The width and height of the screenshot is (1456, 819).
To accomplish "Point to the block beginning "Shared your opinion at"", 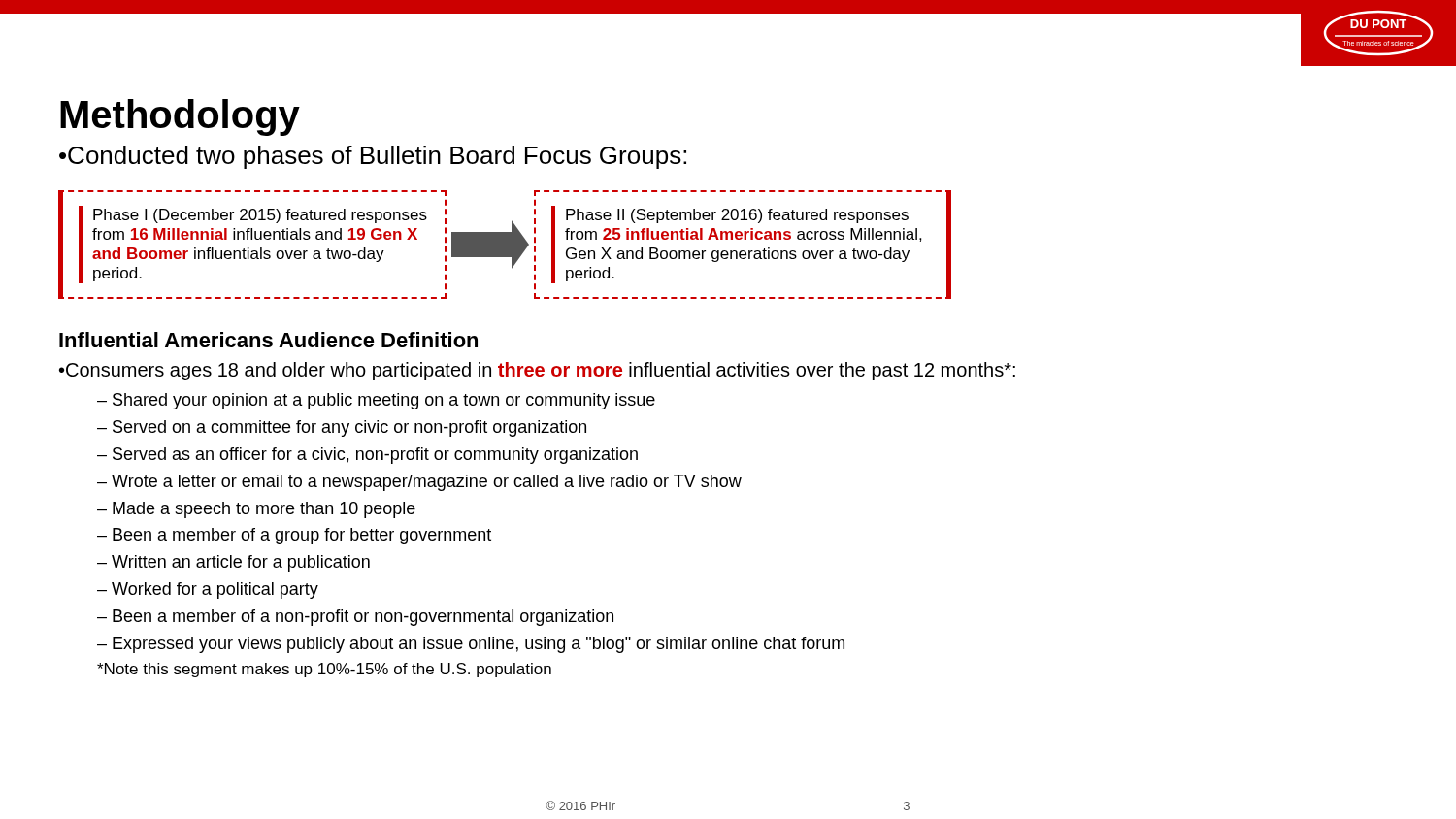I will (x=384, y=400).
